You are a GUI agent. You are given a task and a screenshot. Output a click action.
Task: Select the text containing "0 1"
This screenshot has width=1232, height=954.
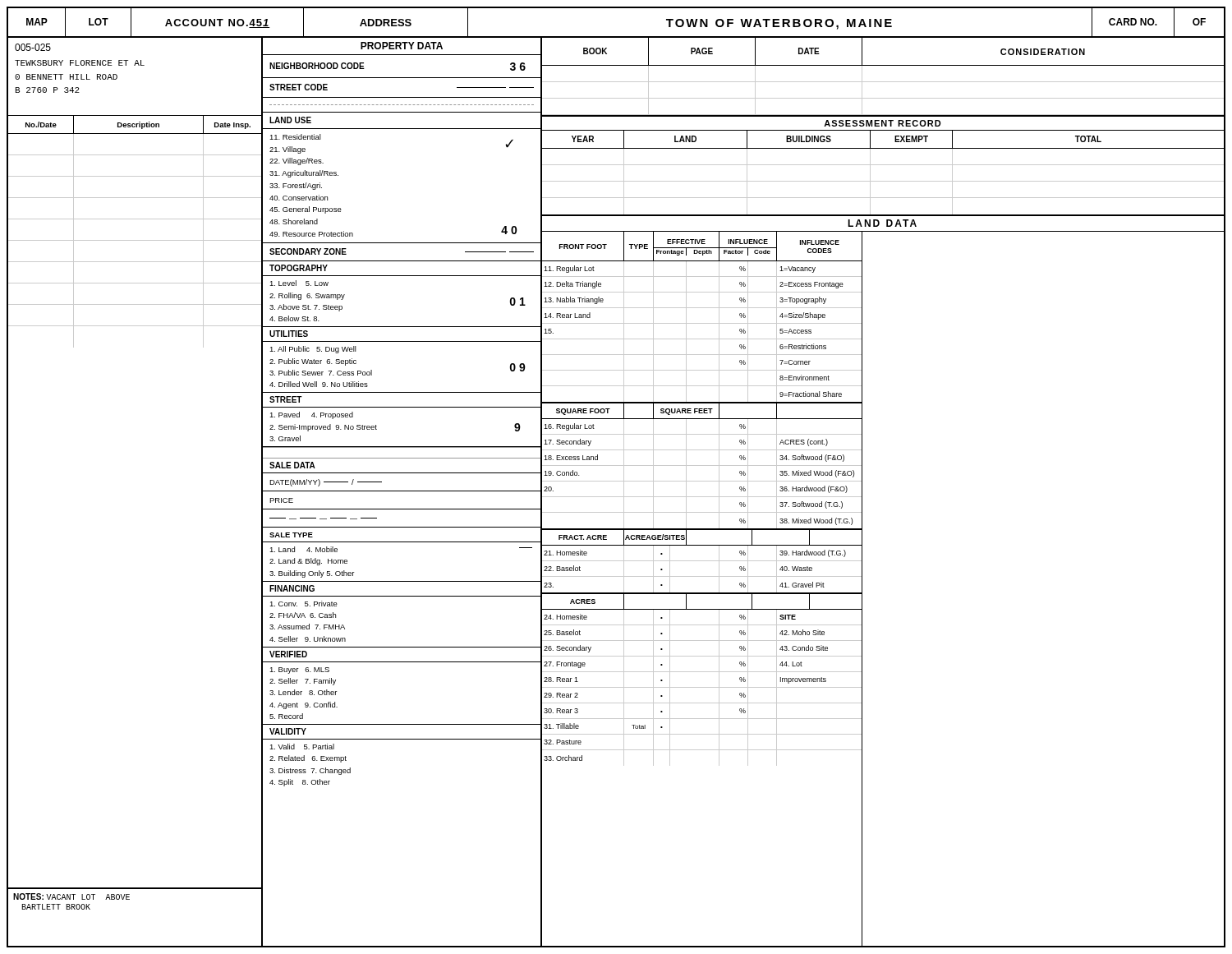(x=517, y=302)
